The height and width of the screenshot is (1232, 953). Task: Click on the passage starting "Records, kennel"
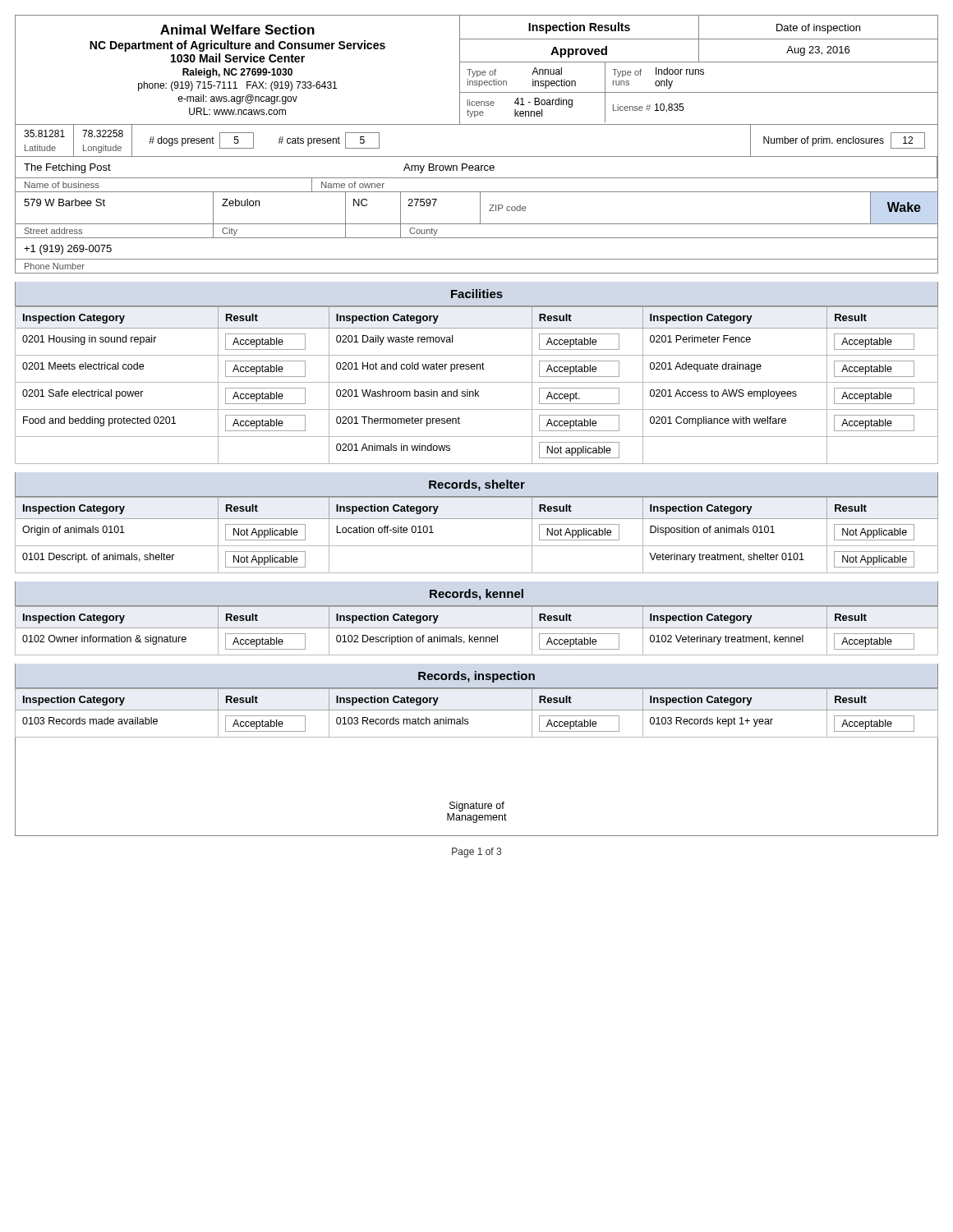pos(476,593)
